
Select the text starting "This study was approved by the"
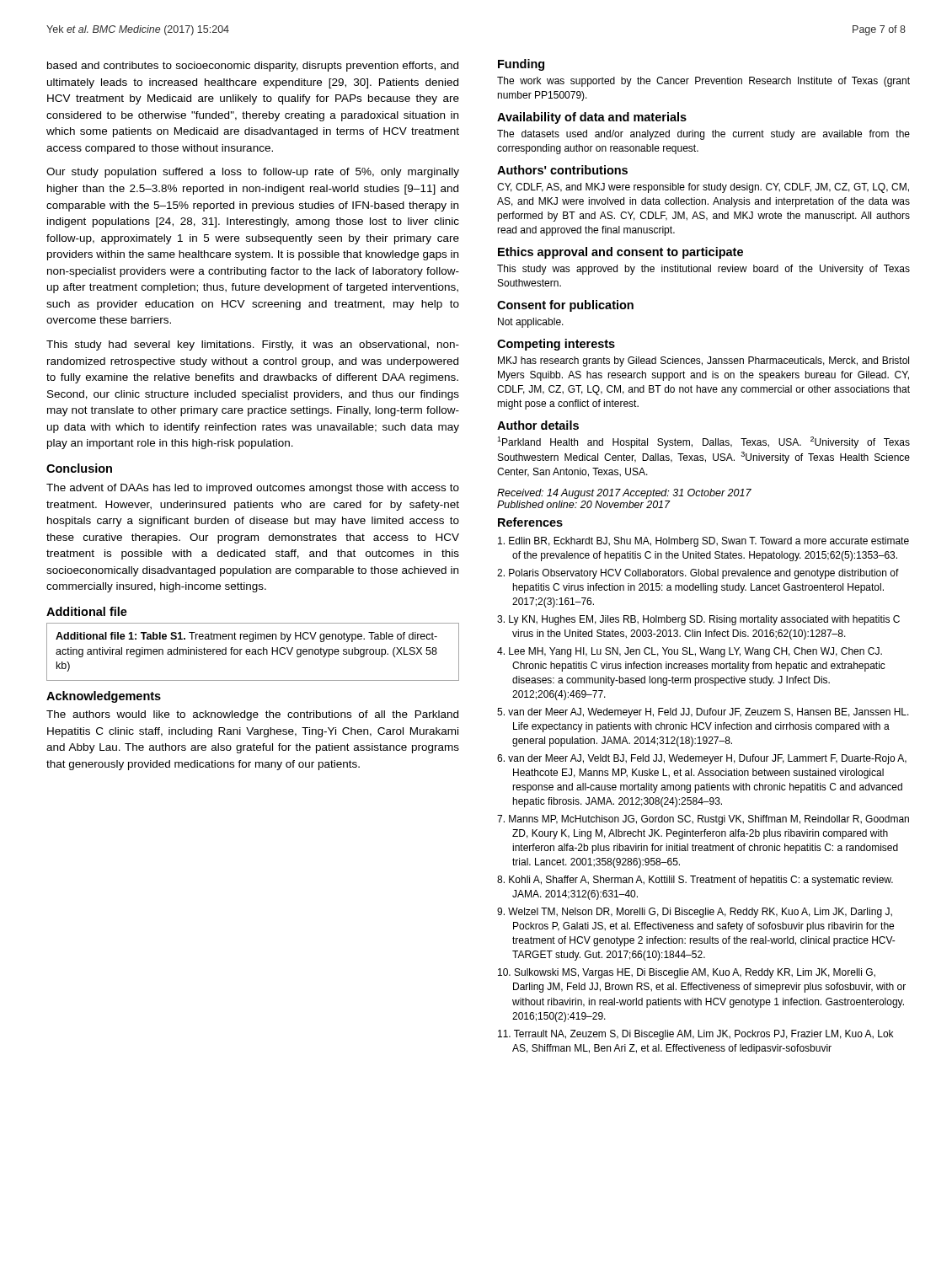tap(703, 277)
